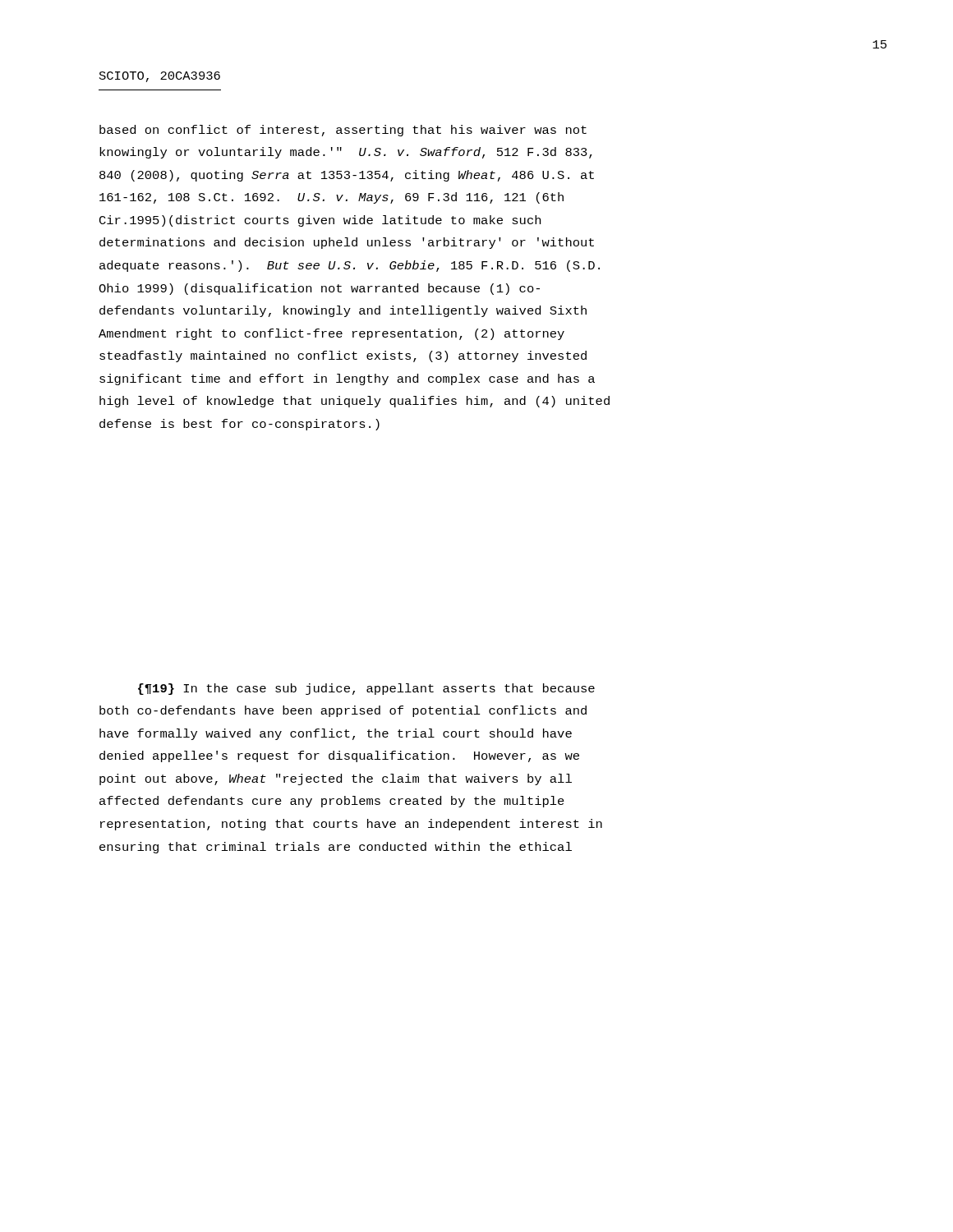This screenshot has height=1232, width=953.
Task: Select the text starting "based on conflict"
Action: pos(493,278)
